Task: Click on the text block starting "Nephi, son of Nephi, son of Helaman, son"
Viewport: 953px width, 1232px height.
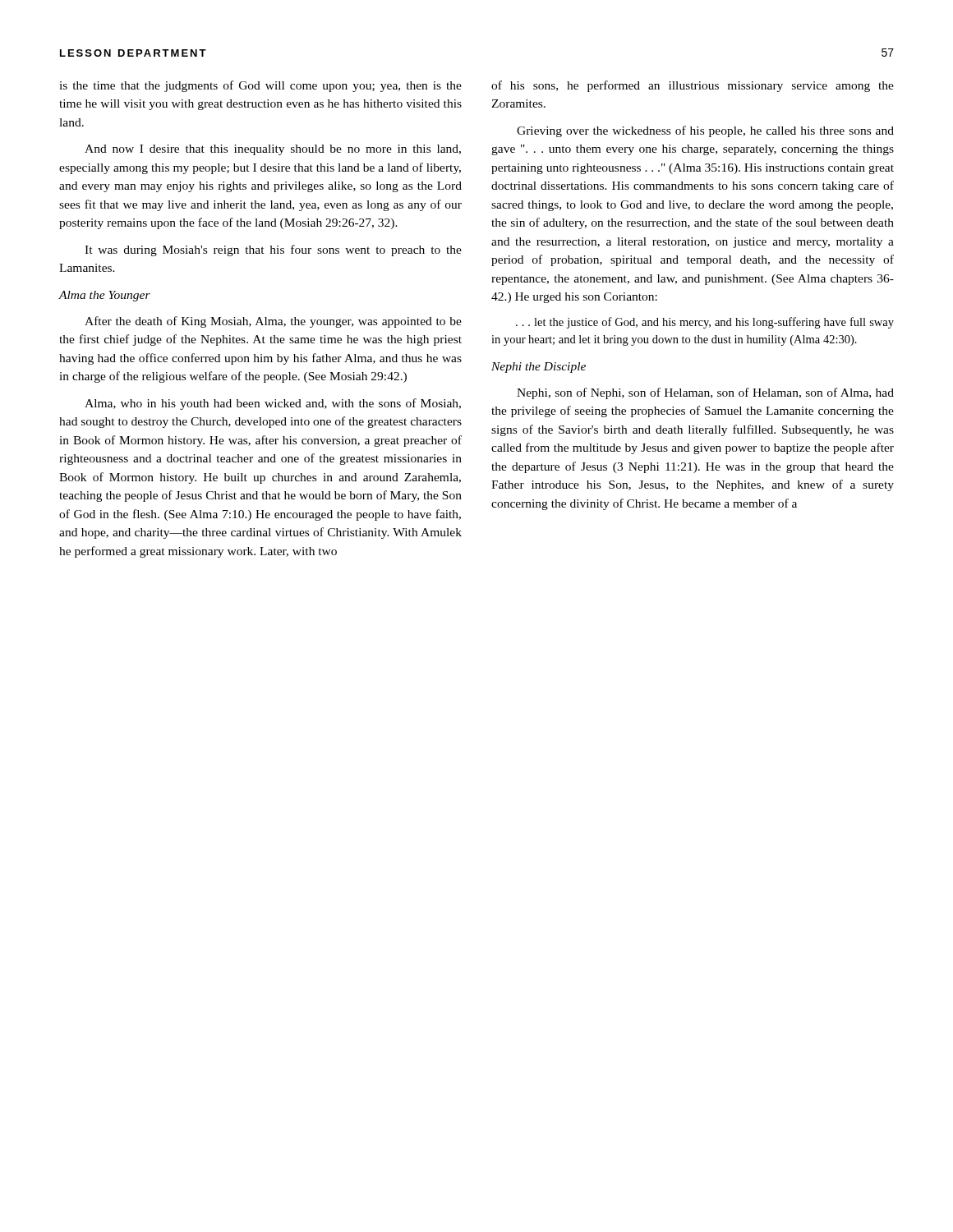Action: (x=693, y=448)
